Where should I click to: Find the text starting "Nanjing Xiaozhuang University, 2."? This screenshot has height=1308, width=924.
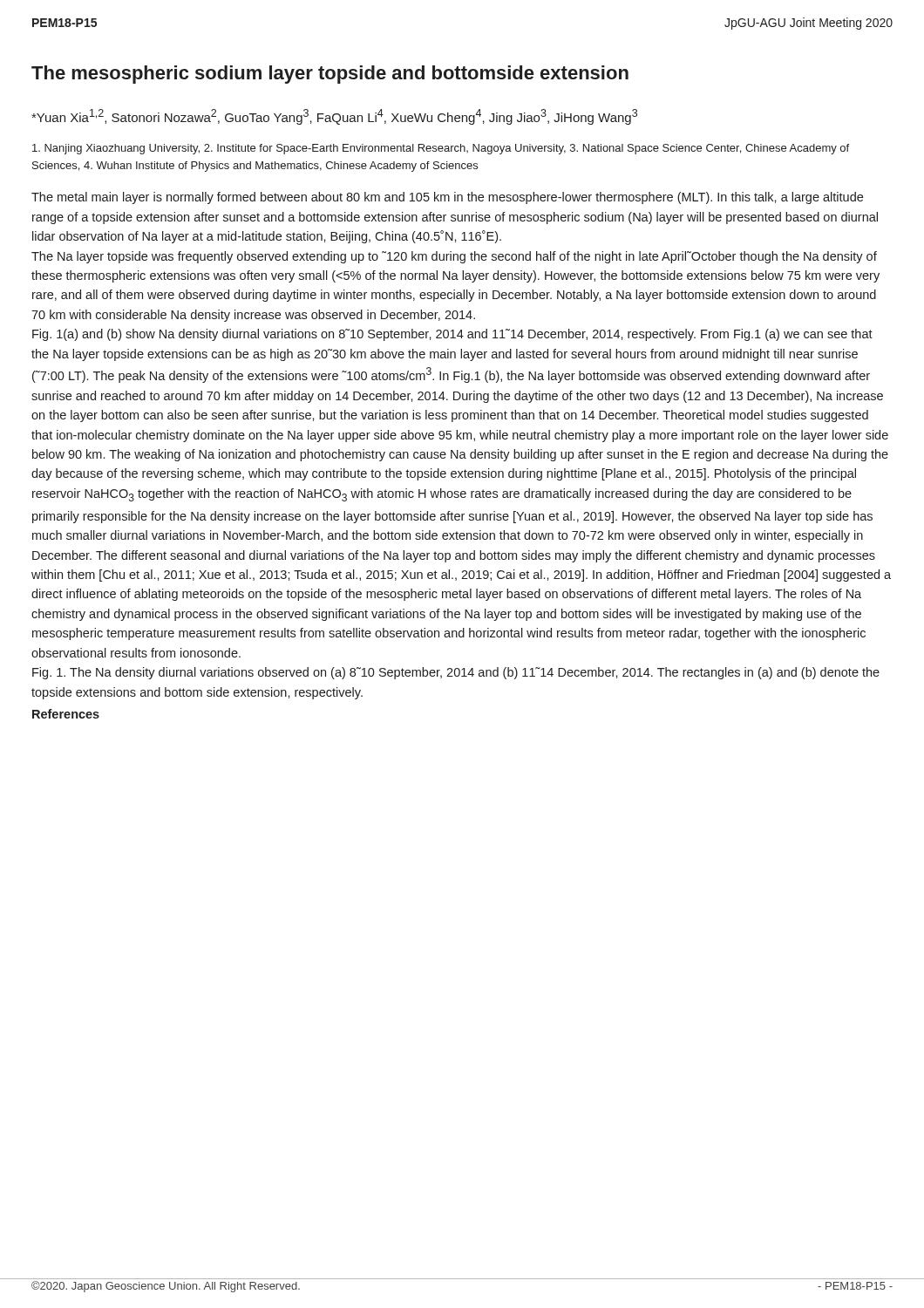coord(440,156)
